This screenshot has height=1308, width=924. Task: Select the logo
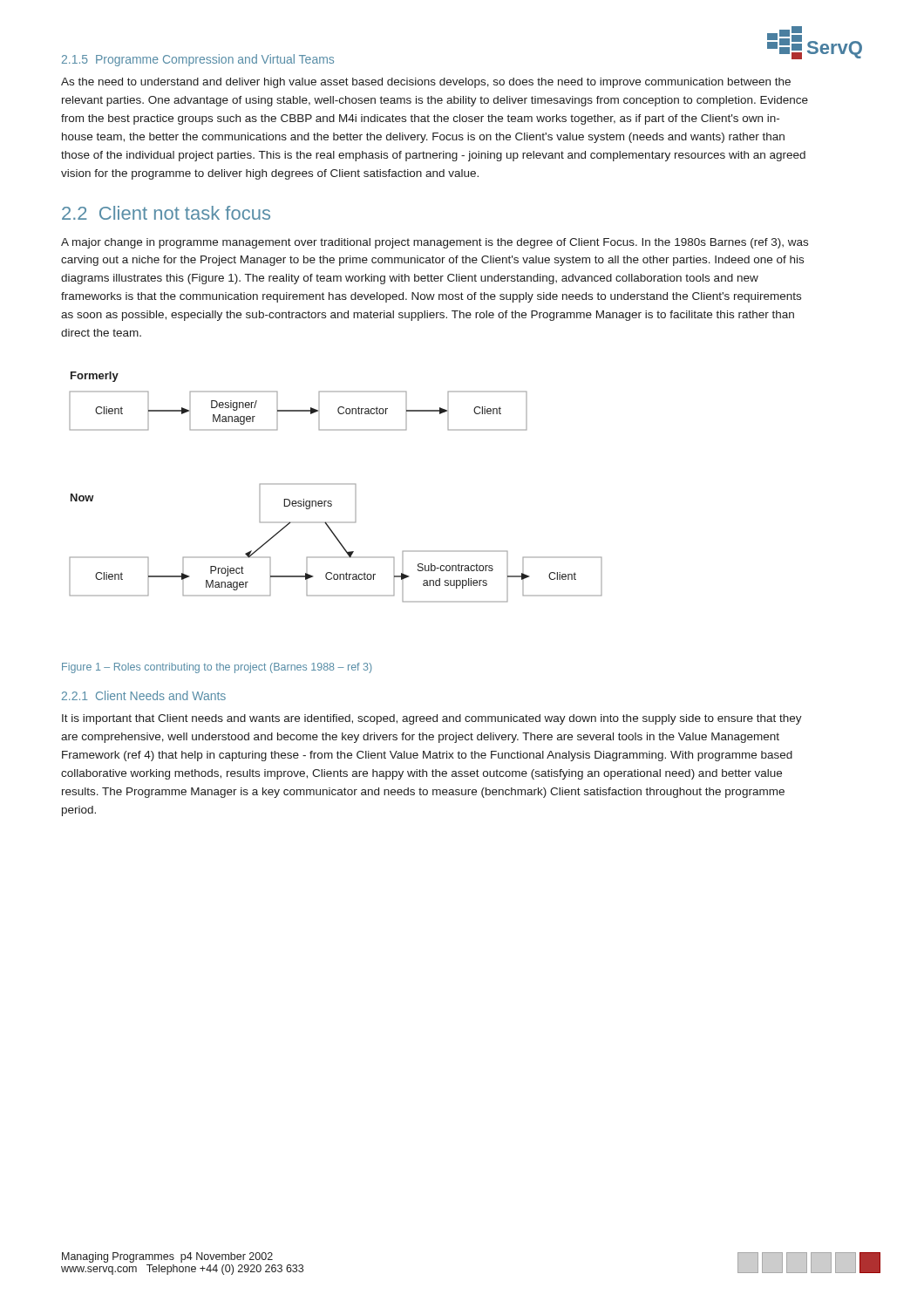pyautogui.click(x=824, y=51)
